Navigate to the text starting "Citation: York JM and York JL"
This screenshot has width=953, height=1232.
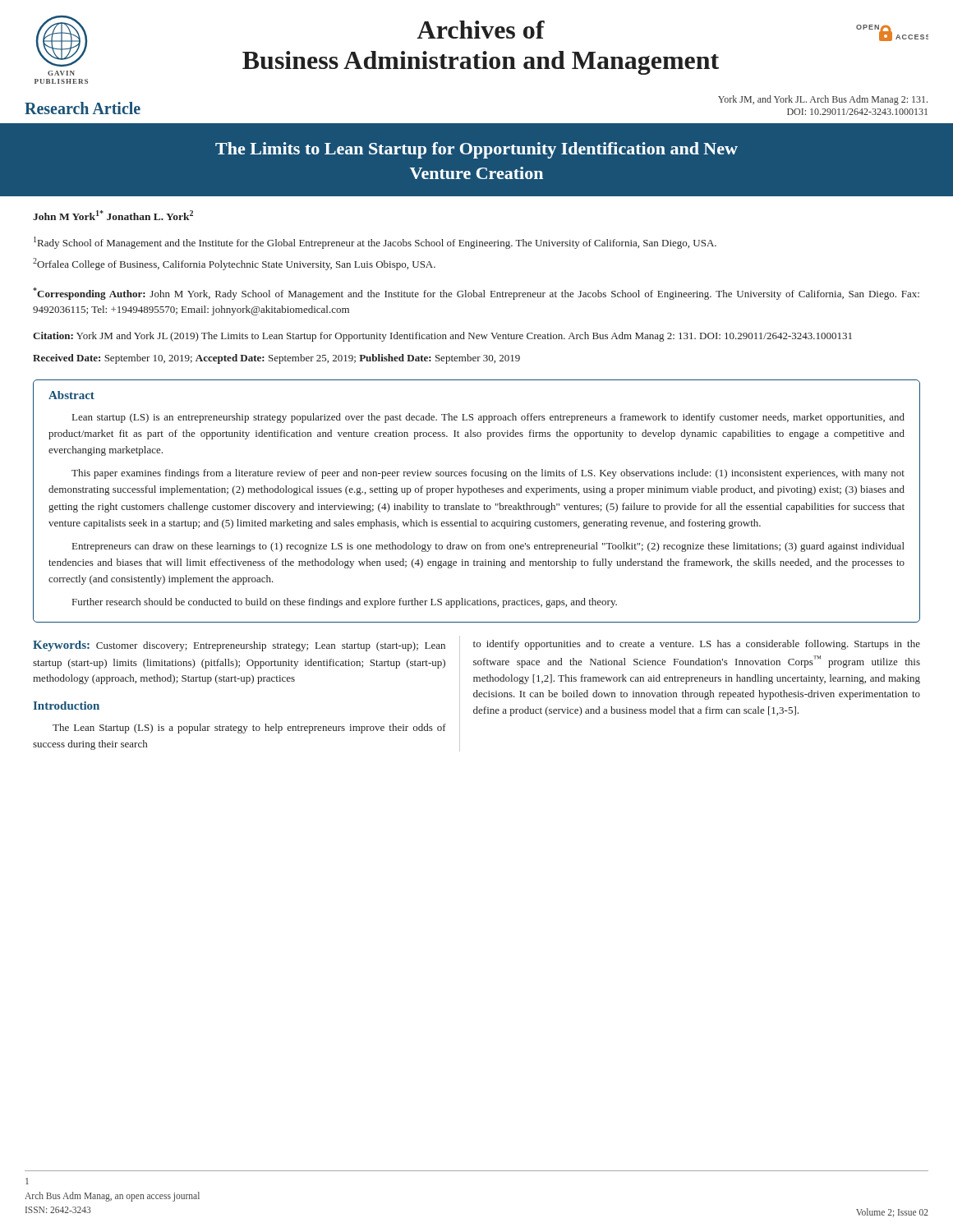pos(476,336)
